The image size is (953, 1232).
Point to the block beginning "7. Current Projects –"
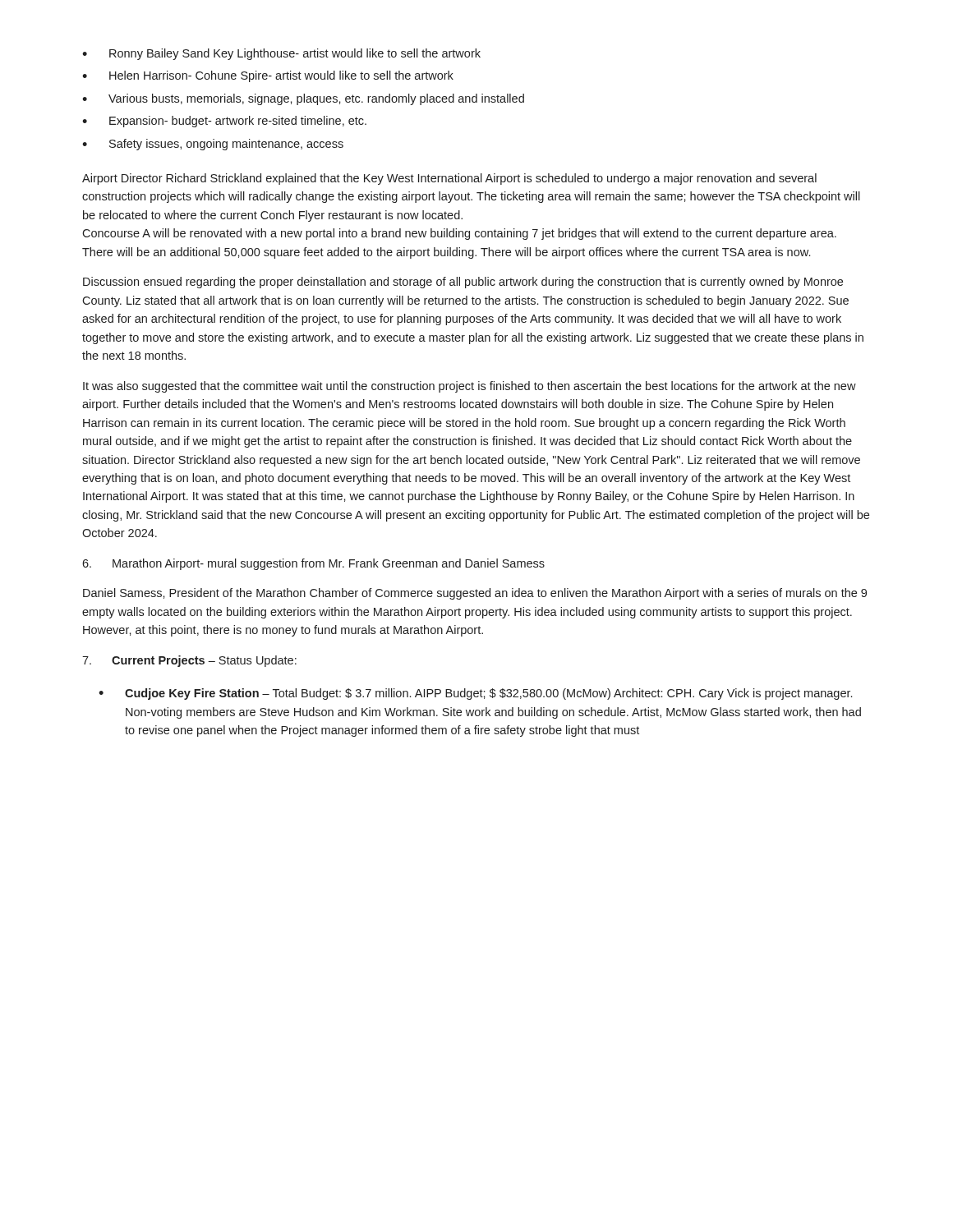click(x=190, y=660)
